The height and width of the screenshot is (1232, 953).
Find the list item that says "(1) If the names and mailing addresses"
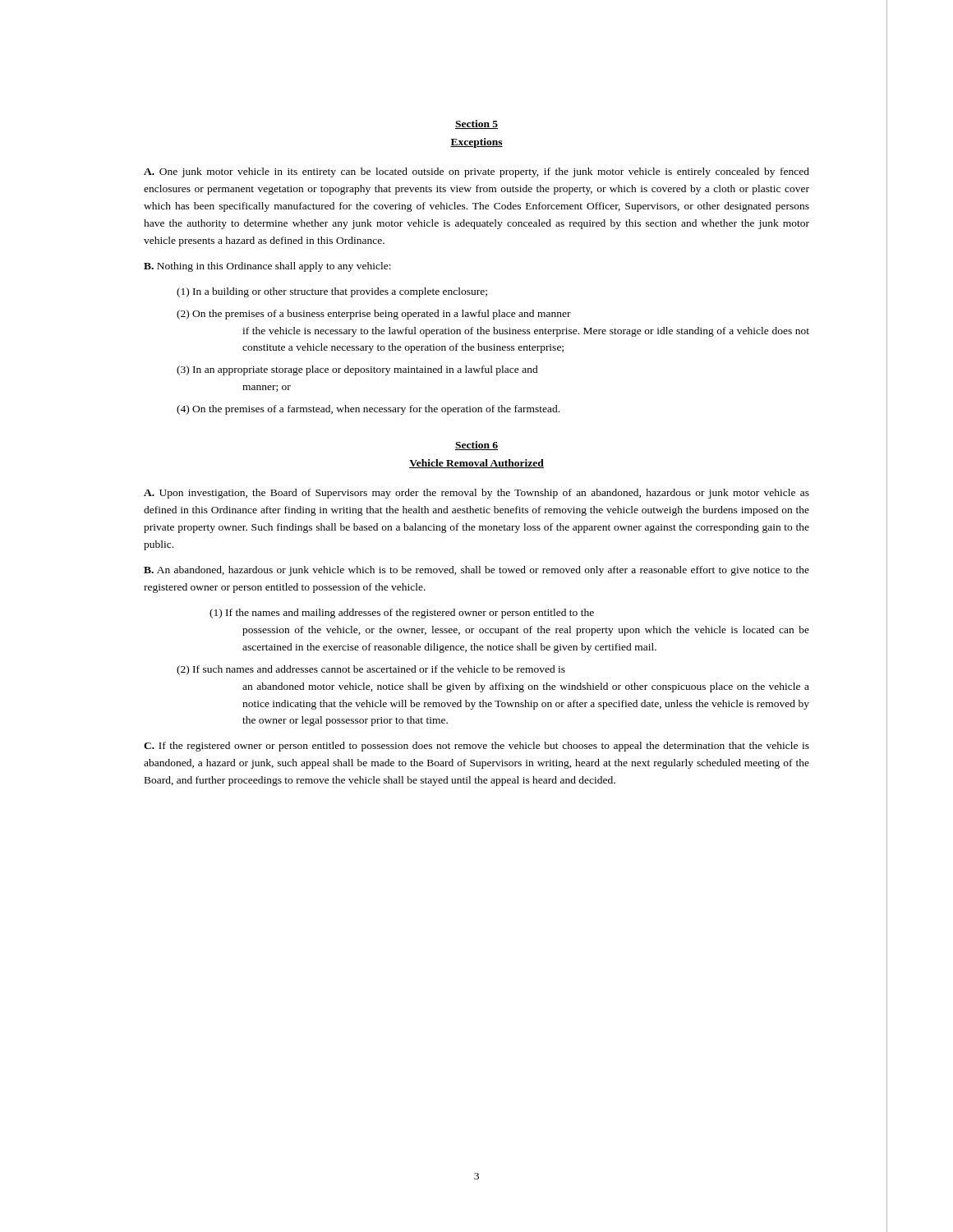tap(509, 631)
